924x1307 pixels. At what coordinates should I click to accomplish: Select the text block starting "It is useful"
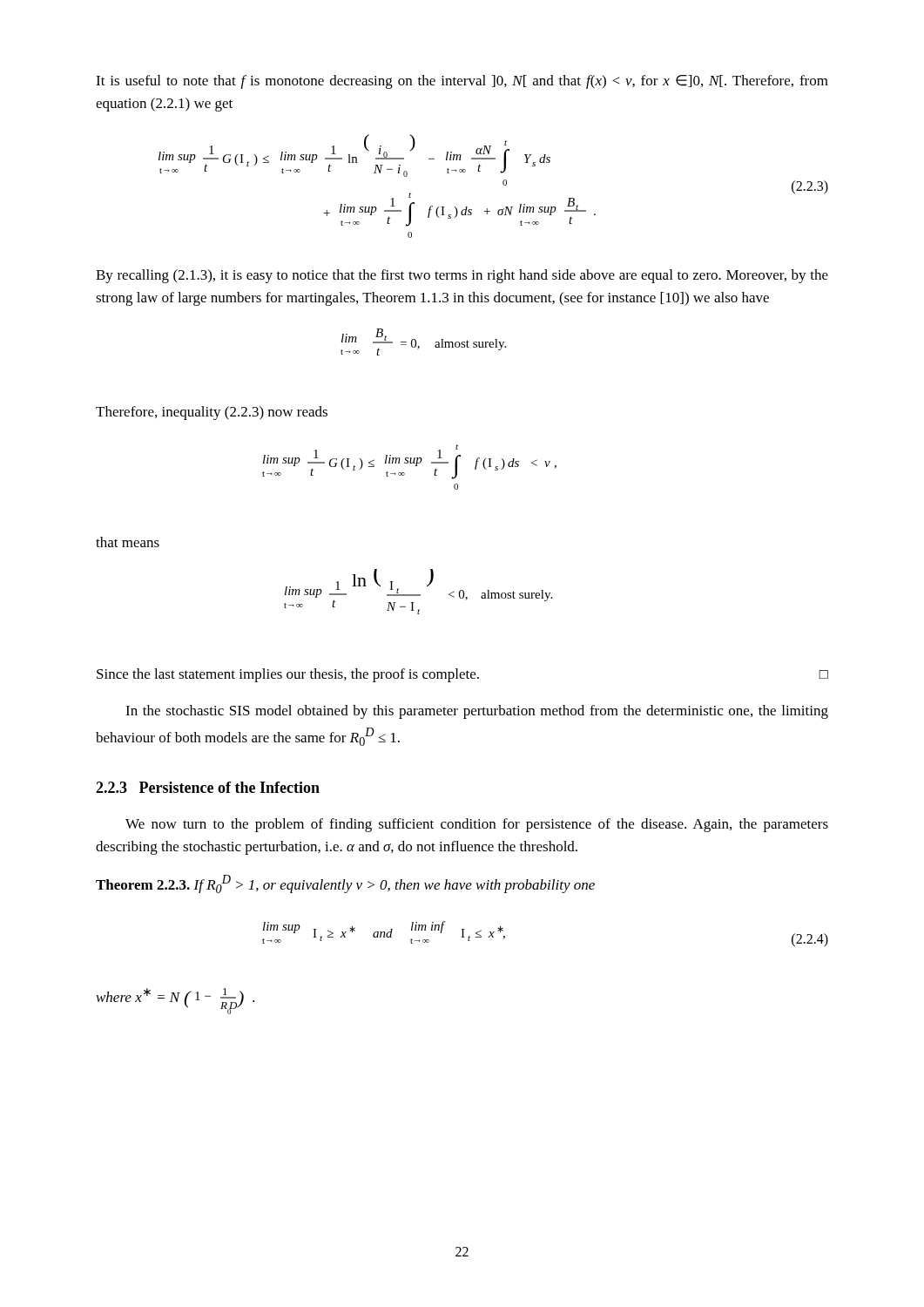point(462,93)
